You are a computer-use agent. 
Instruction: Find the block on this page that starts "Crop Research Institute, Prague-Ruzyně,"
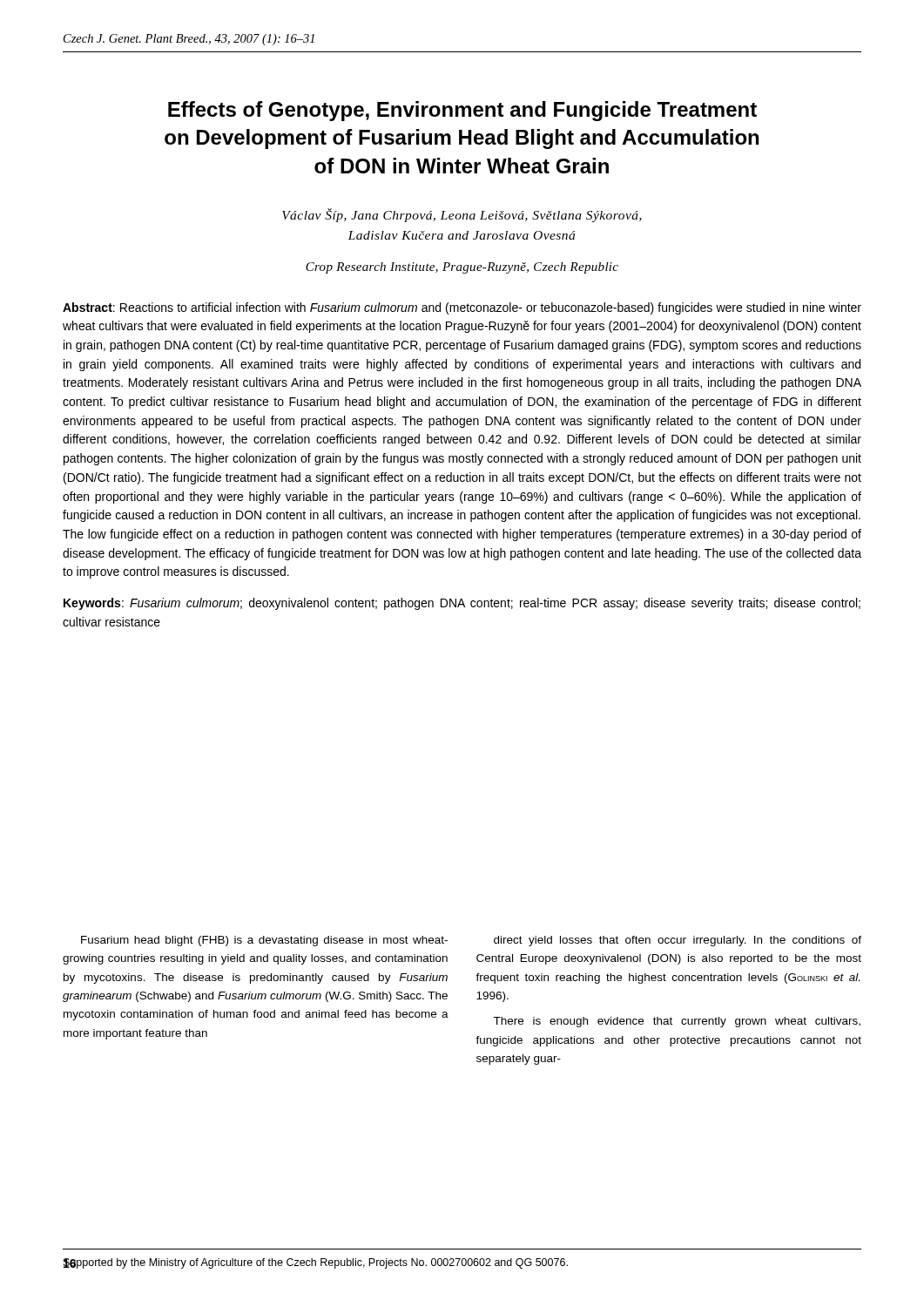[x=462, y=267]
